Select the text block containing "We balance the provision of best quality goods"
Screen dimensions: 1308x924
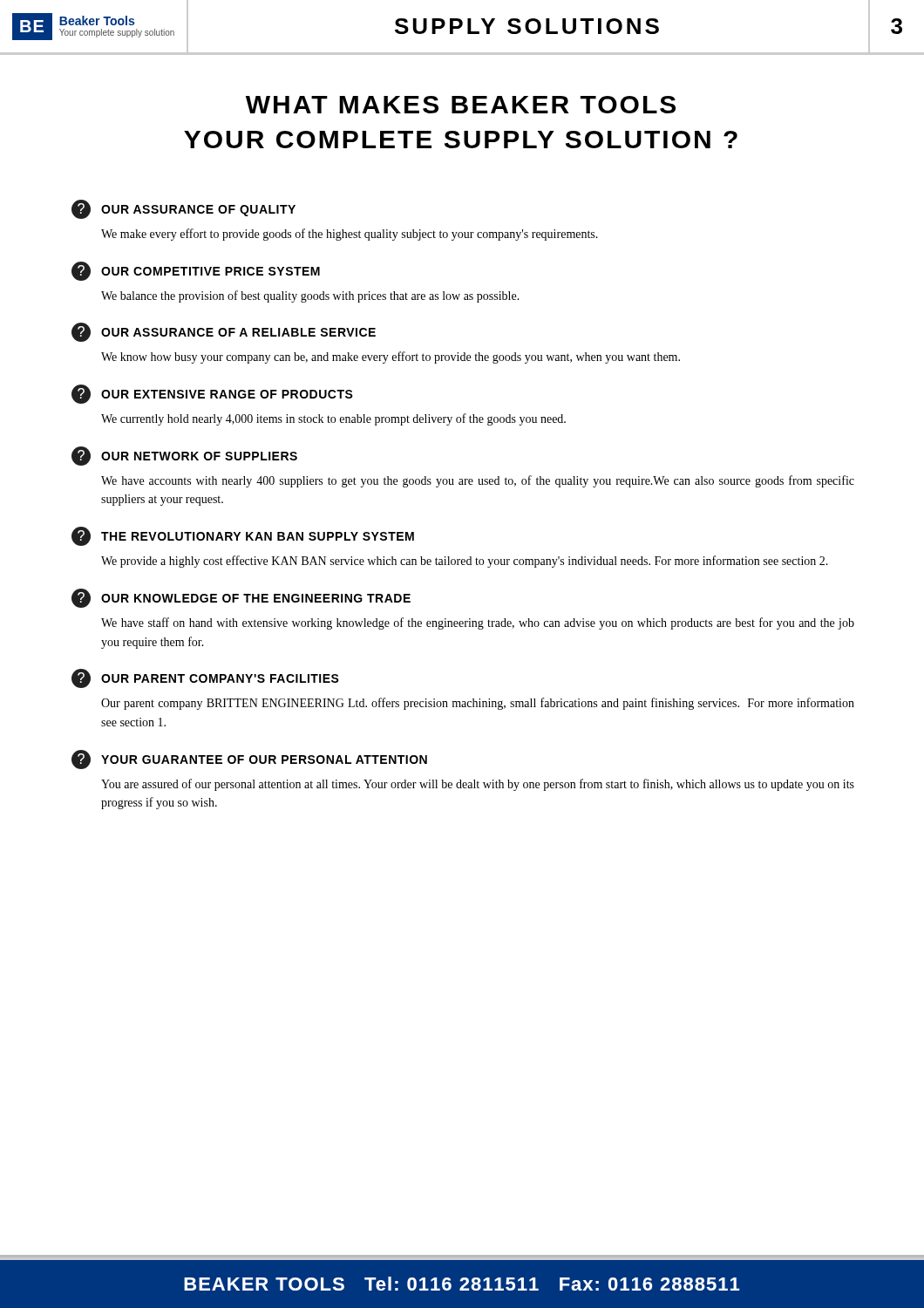coord(310,296)
